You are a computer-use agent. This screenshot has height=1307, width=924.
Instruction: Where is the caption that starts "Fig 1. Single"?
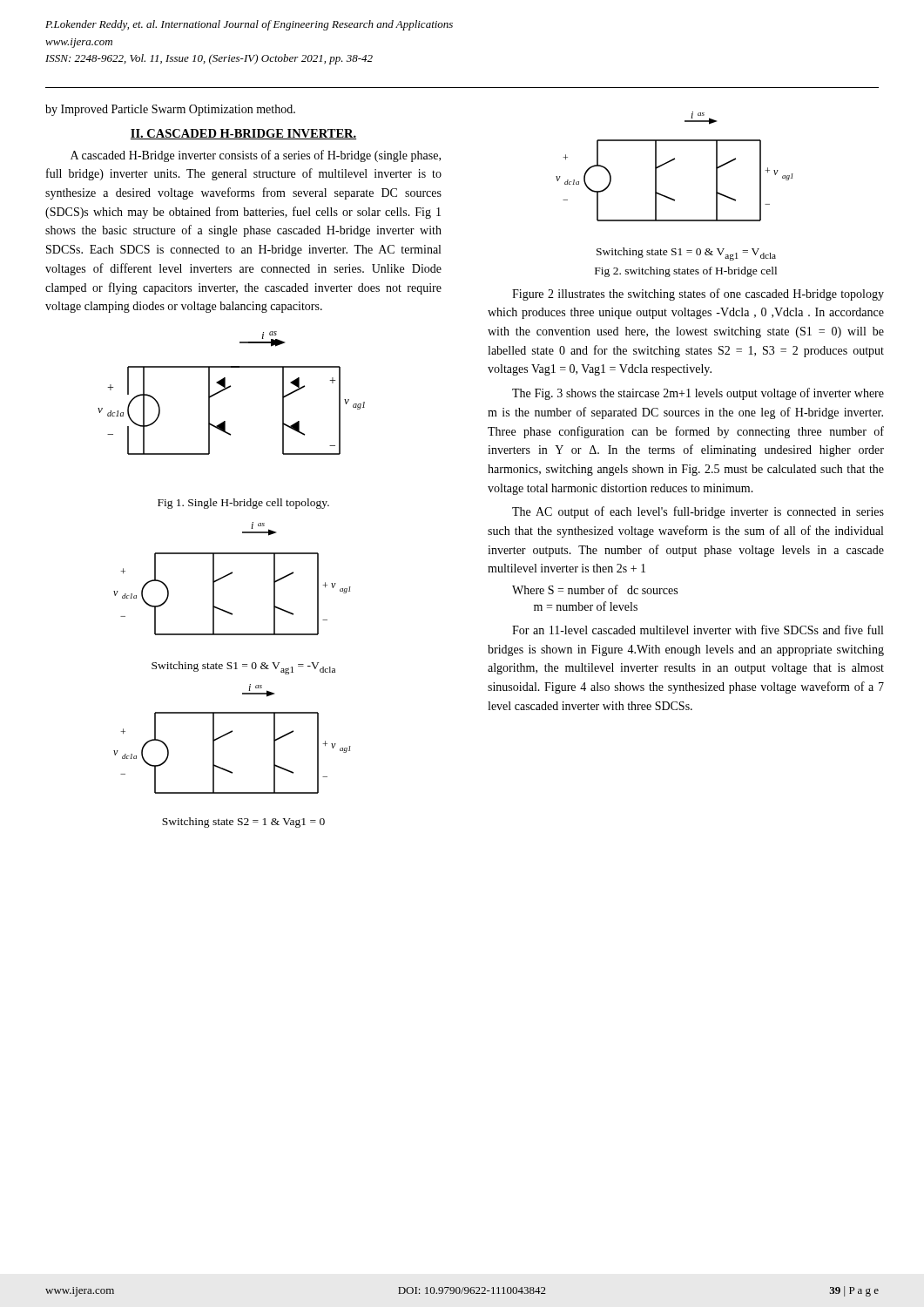coord(243,502)
